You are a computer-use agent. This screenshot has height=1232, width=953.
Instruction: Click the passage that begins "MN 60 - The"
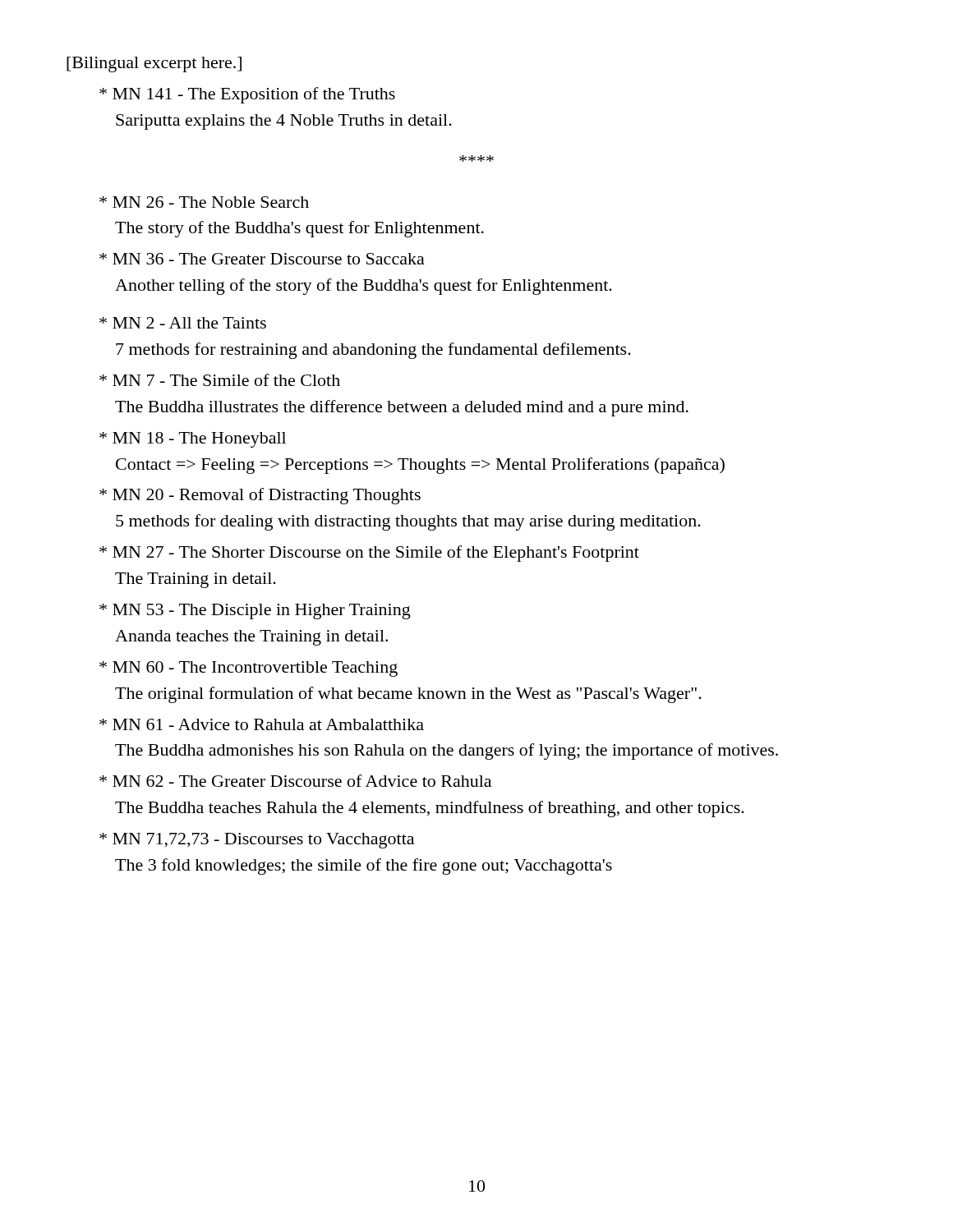(x=400, y=681)
